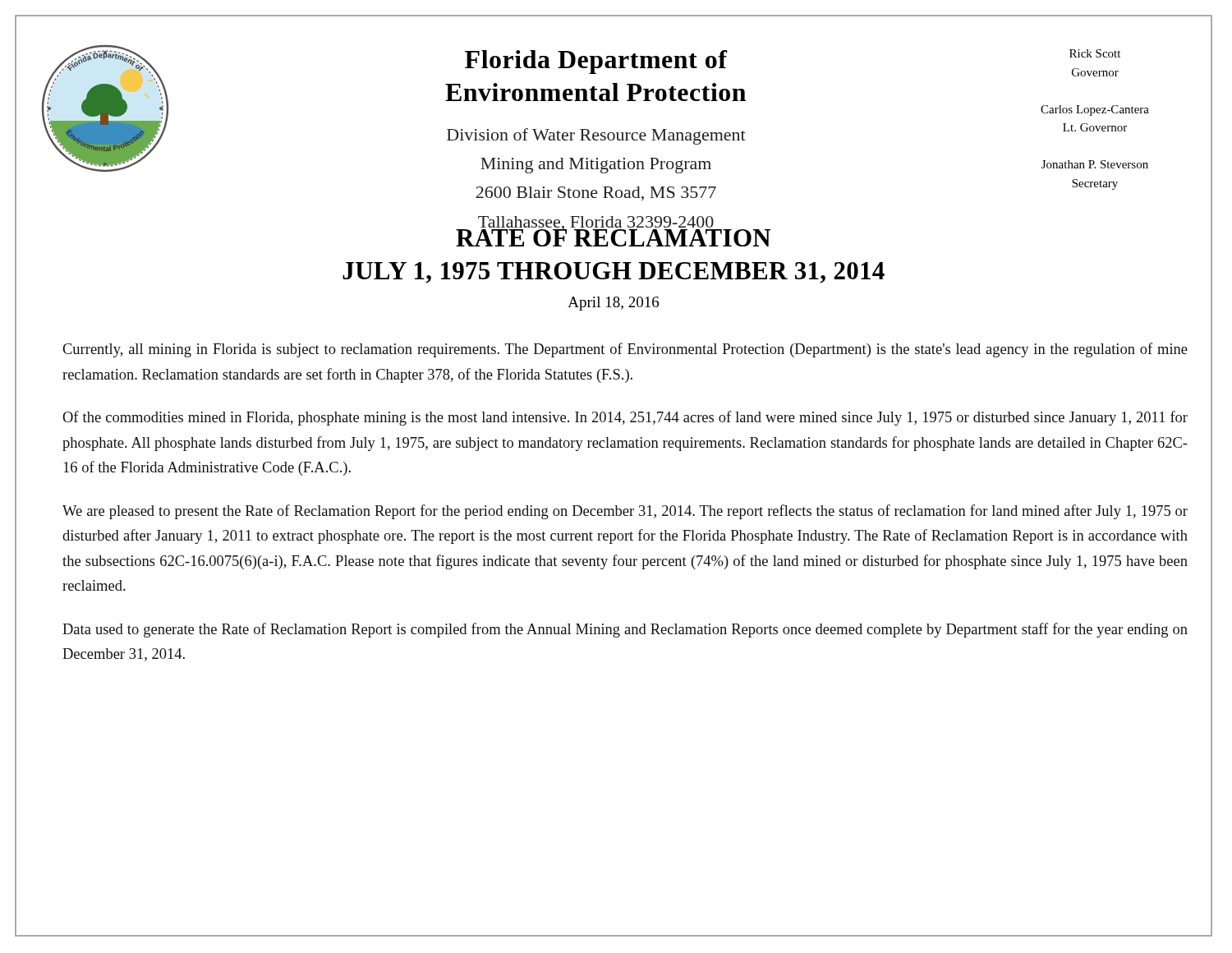Viewport: 1232px width, 953px height.
Task: Locate a logo
Action: 111,110
